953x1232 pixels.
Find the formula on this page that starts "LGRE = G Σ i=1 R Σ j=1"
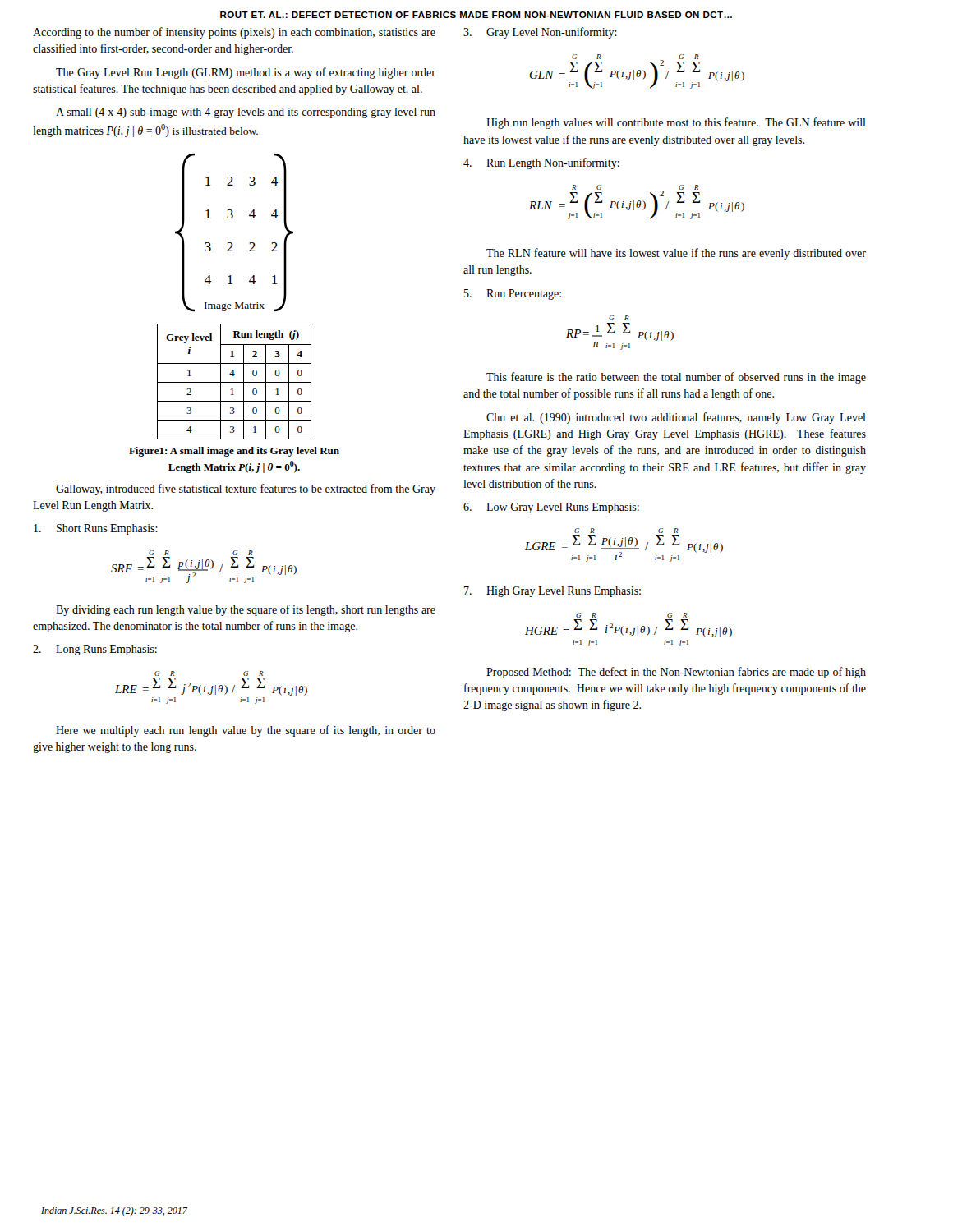(x=665, y=548)
